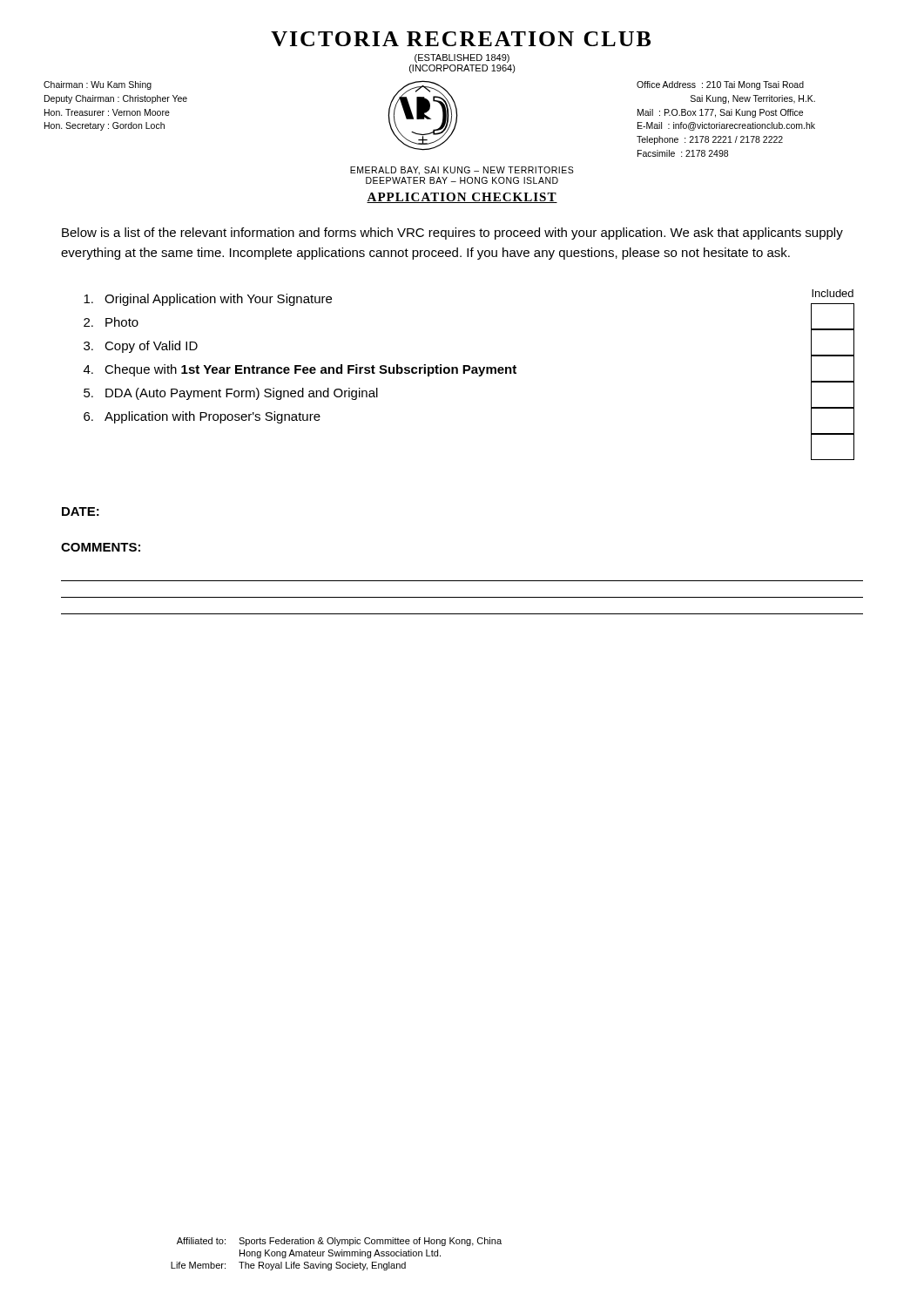Screen dimensions: 1307x924
Task: Locate the text block with the text "Chairman : Wu"
Action: [115, 105]
